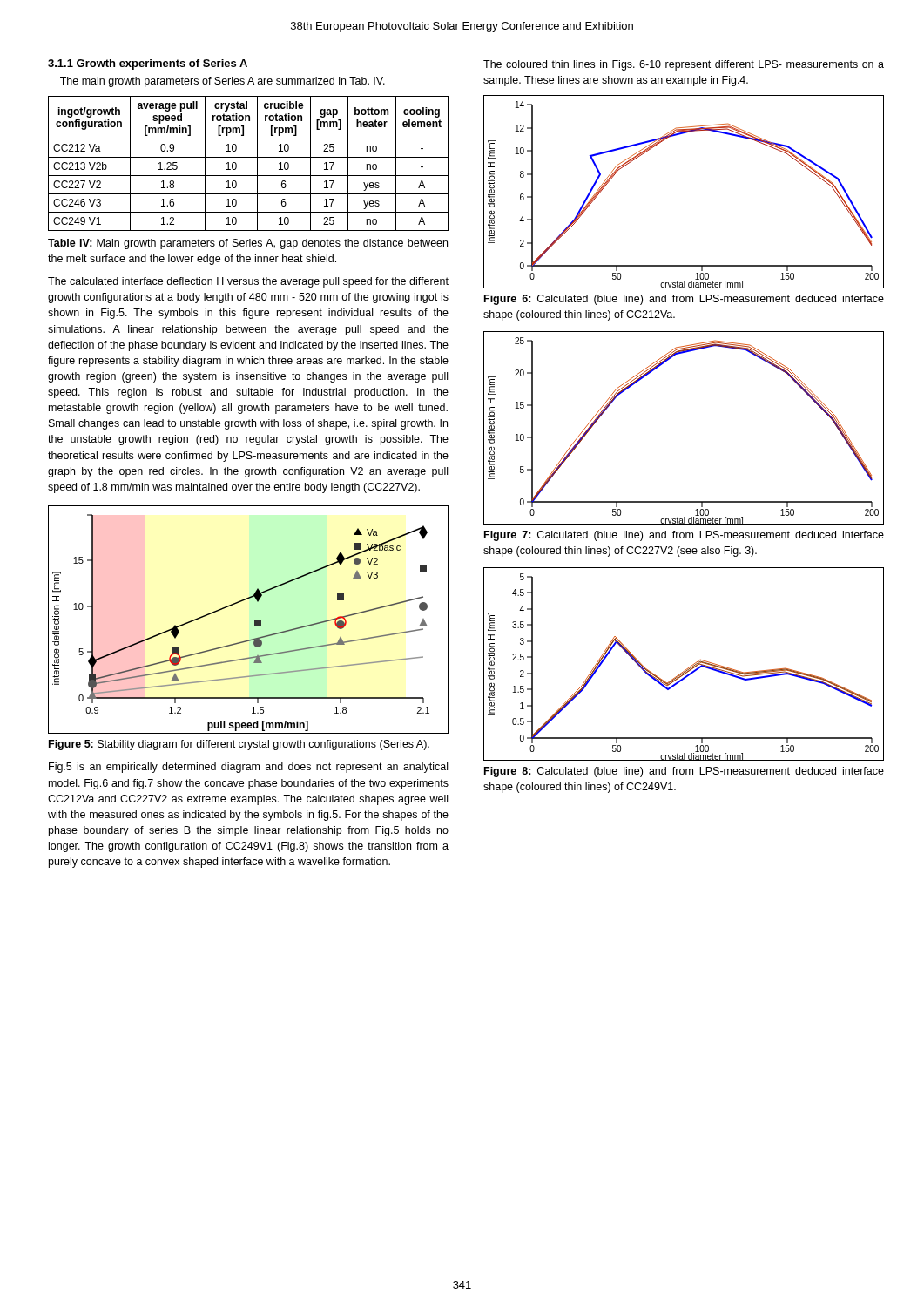
Task: Click on the text starting "Figure 6: Calculated (blue line)"
Action: click(684, 307)
